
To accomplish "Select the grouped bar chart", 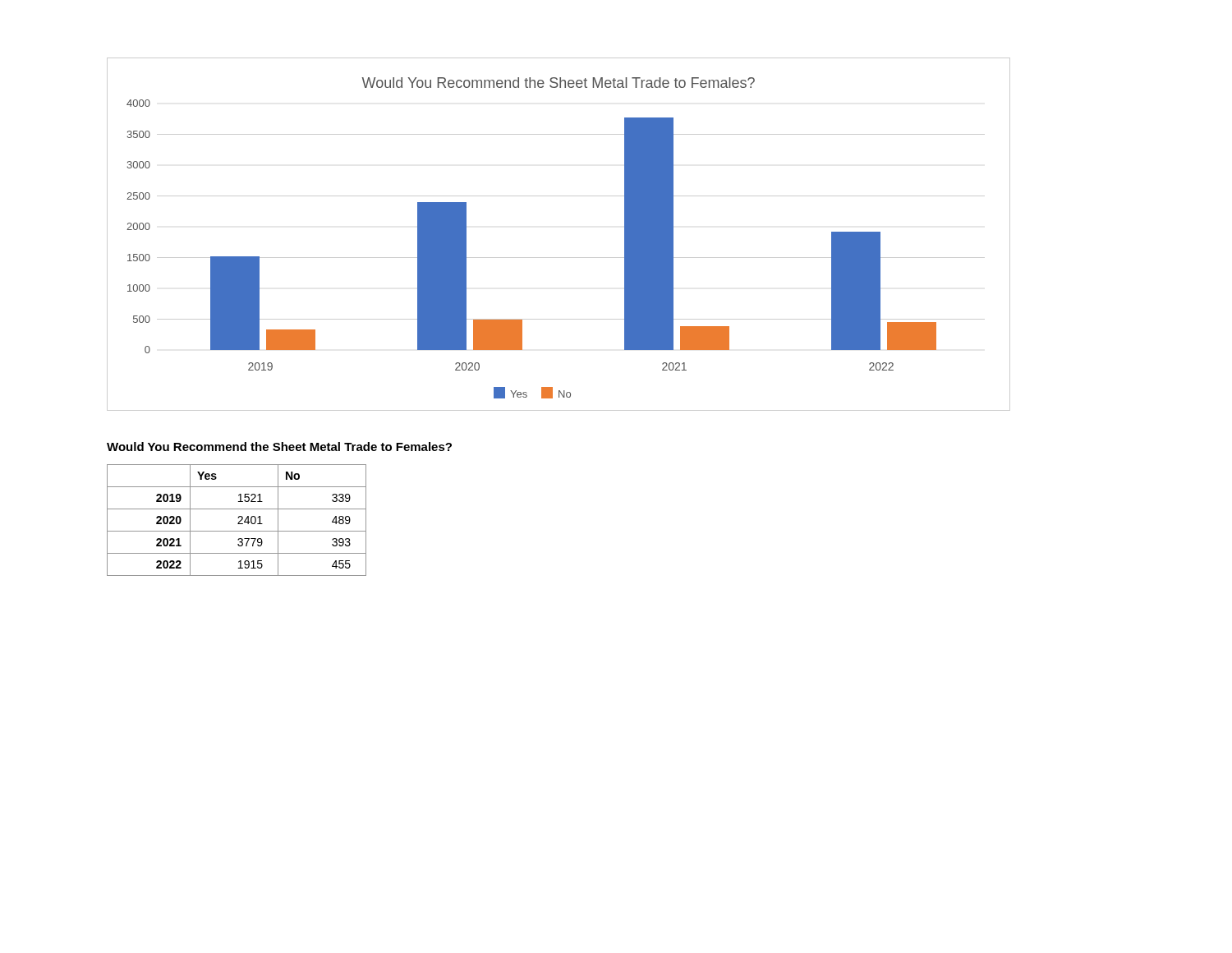I will pos(559,234).
